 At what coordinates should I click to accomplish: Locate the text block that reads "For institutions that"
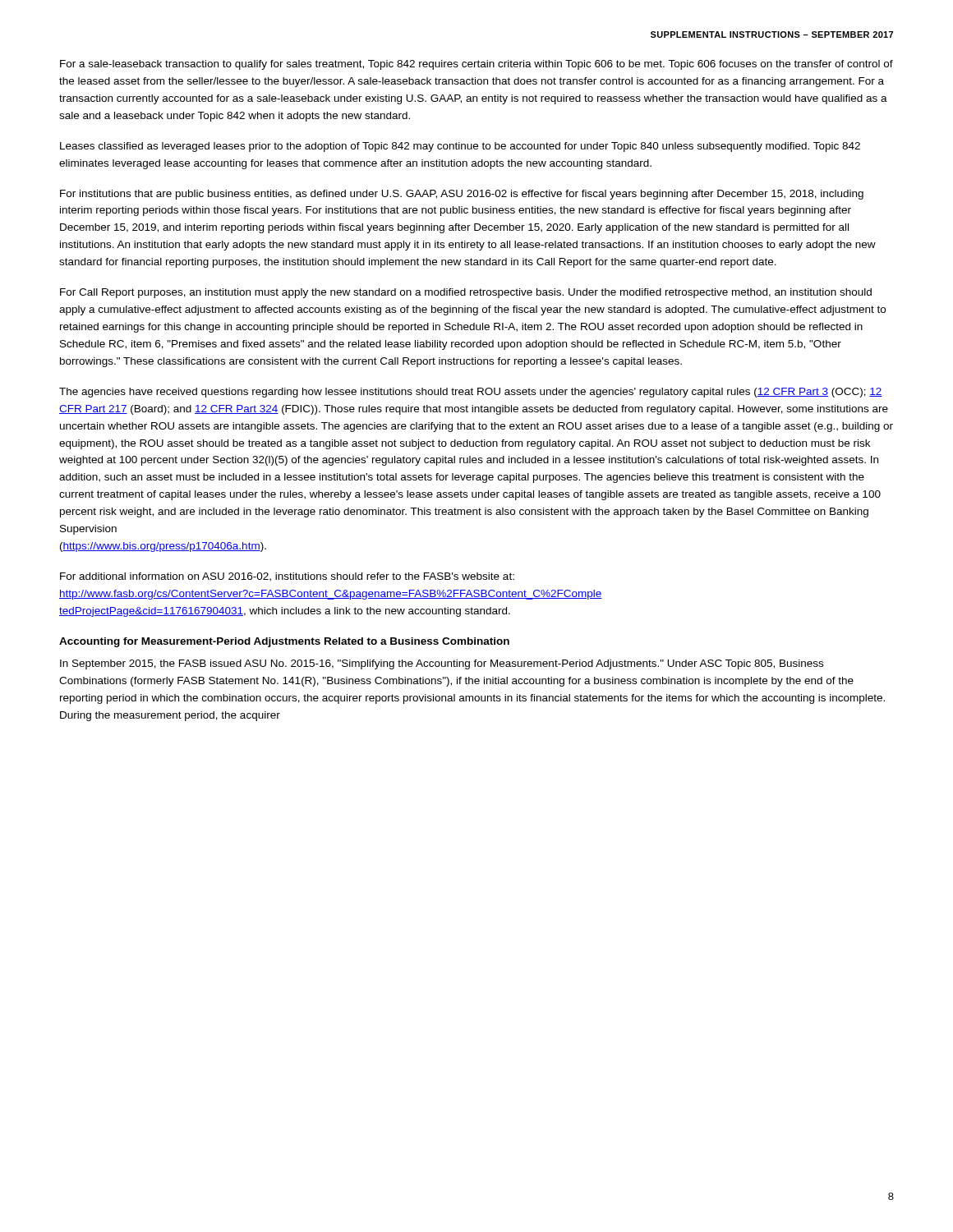pos(467,227)
